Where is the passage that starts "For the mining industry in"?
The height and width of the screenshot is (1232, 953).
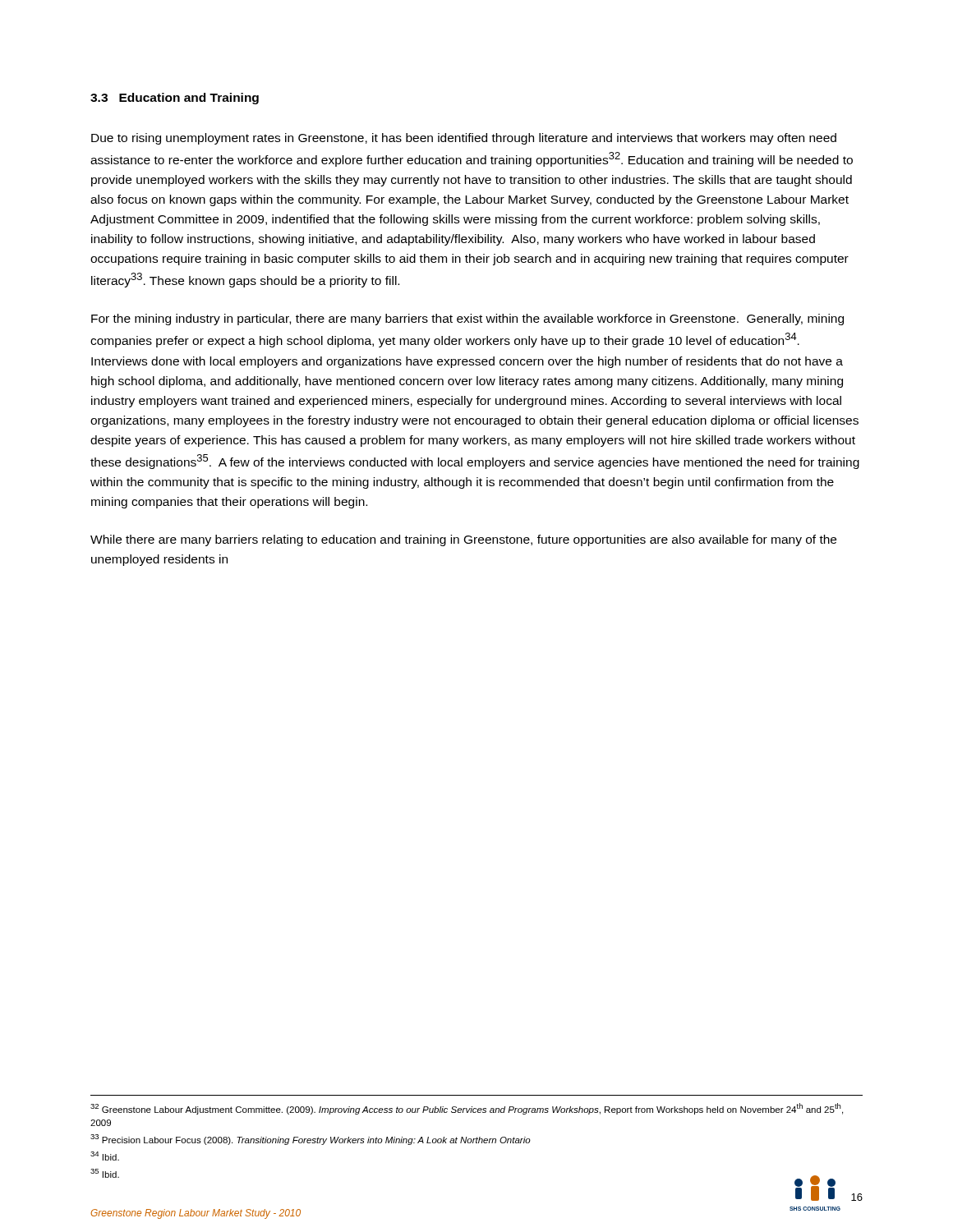475,410
